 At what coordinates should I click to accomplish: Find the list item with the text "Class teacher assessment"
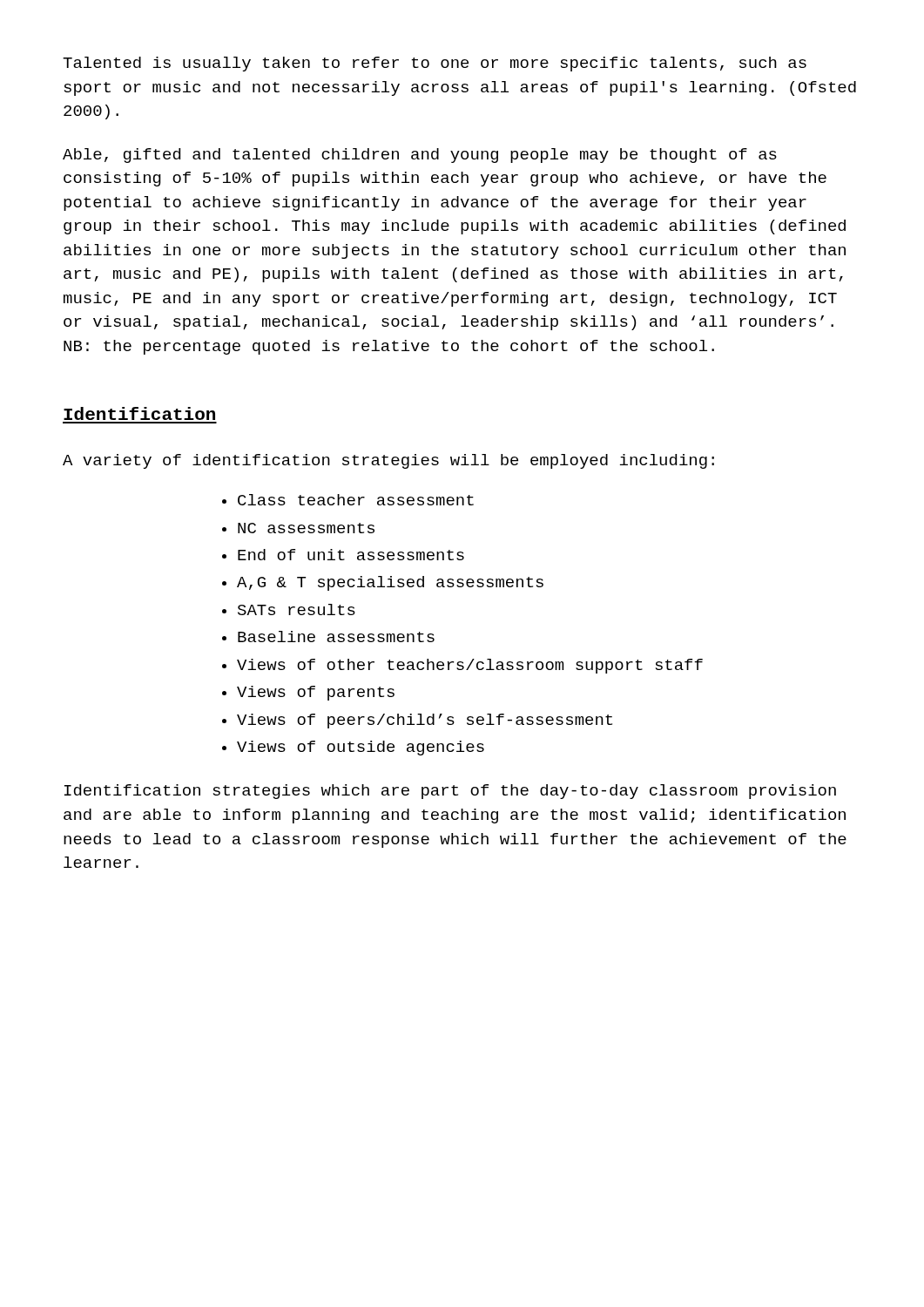[356, 501]
